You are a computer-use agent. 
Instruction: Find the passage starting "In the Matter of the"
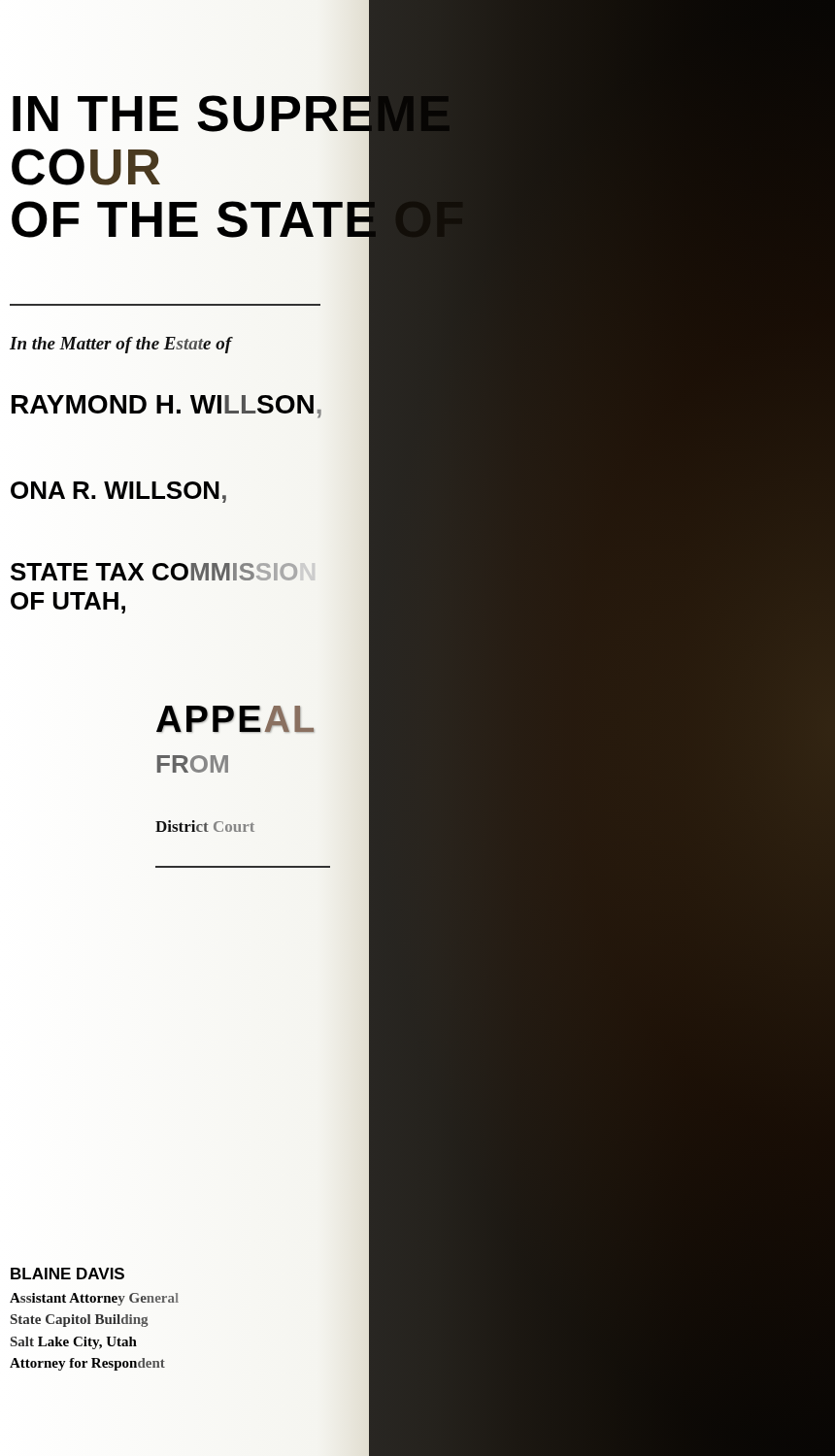120,343
